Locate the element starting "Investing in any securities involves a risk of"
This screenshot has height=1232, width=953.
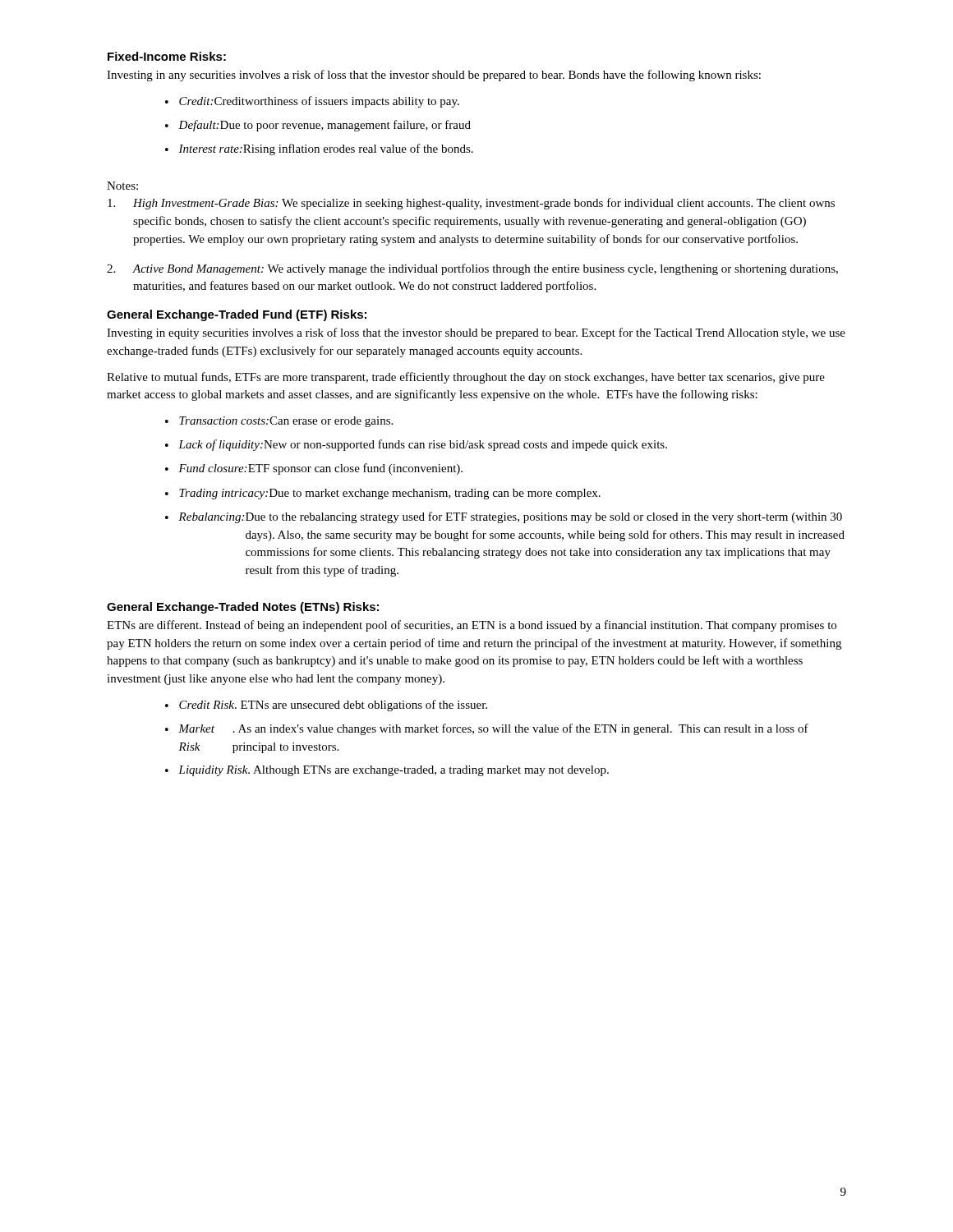pyautogui.click(x=434, y=75)
